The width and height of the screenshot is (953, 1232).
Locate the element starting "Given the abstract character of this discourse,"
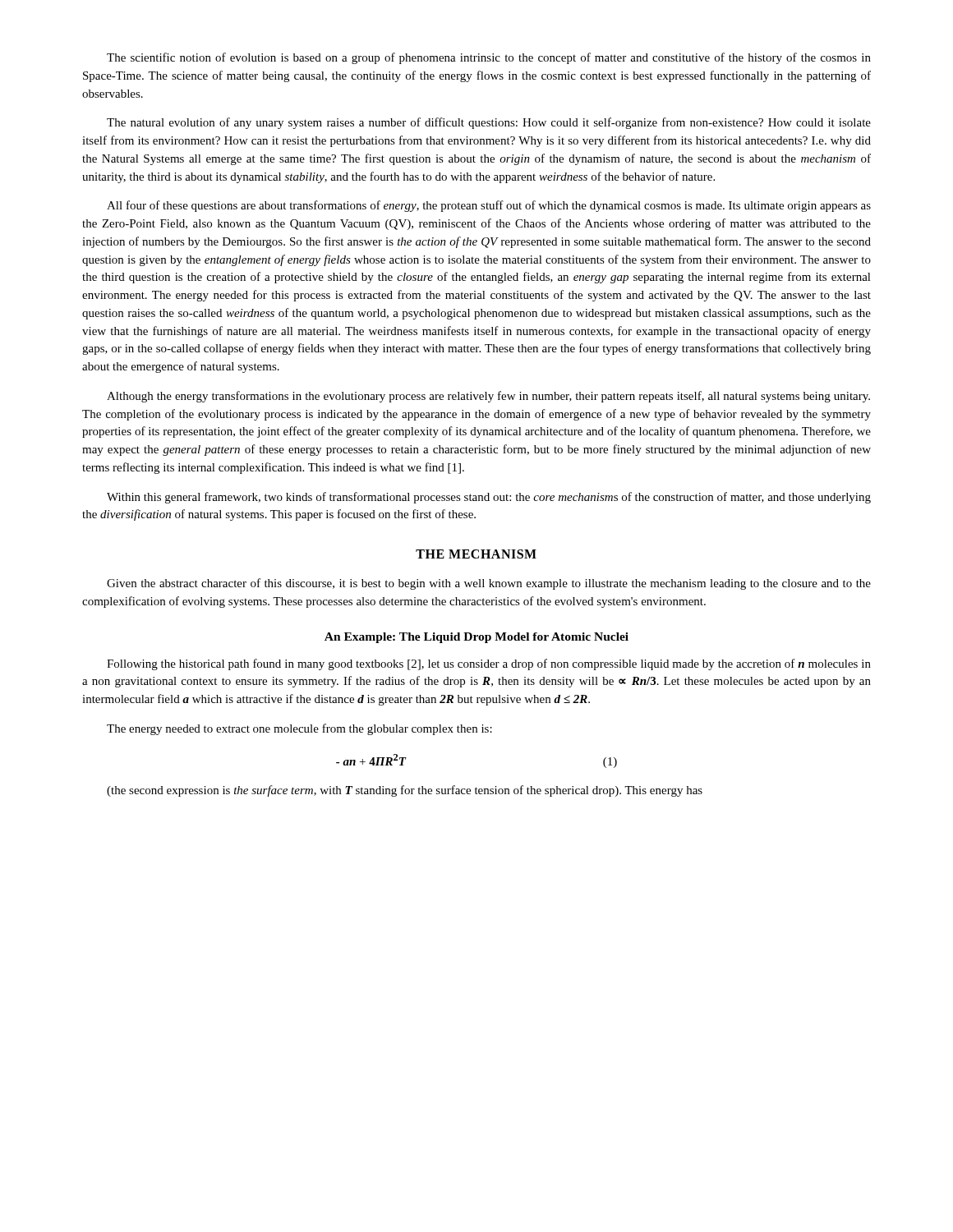click(x=476, y=593)
